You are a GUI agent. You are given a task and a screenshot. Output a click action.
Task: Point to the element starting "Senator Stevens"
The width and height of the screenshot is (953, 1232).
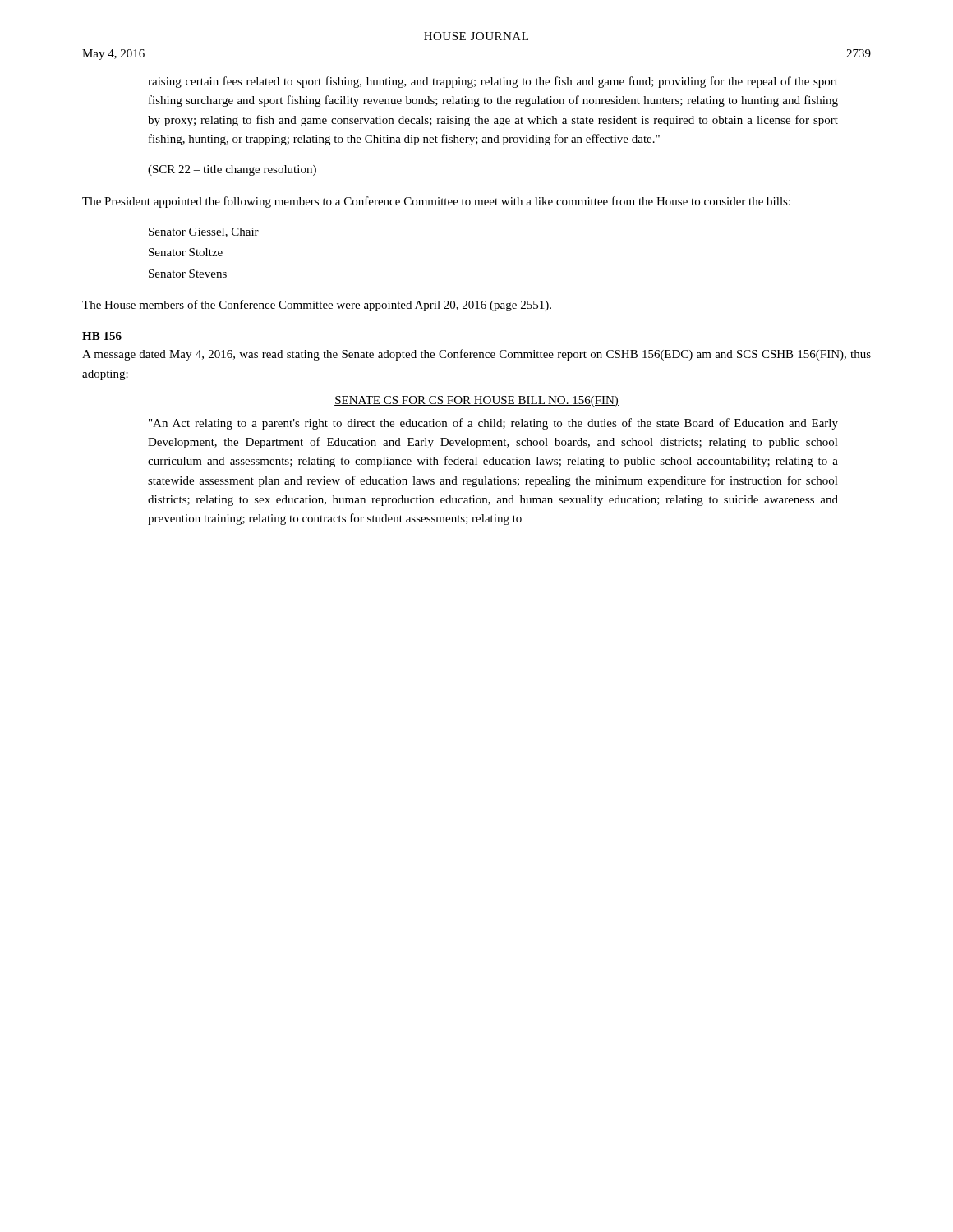(187, 273)
